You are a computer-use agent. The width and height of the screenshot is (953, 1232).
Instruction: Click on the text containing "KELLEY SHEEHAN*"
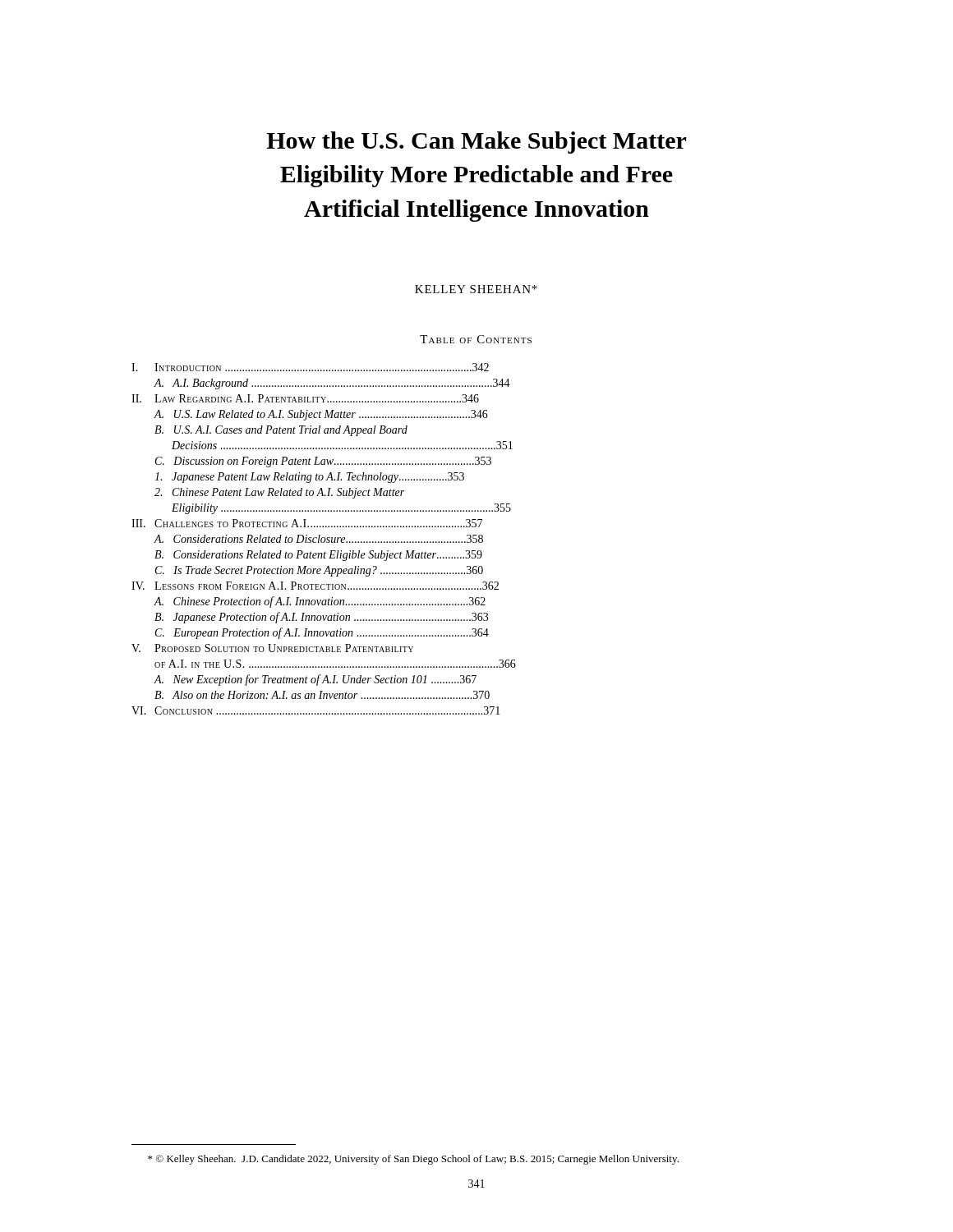tap(476, 289)
